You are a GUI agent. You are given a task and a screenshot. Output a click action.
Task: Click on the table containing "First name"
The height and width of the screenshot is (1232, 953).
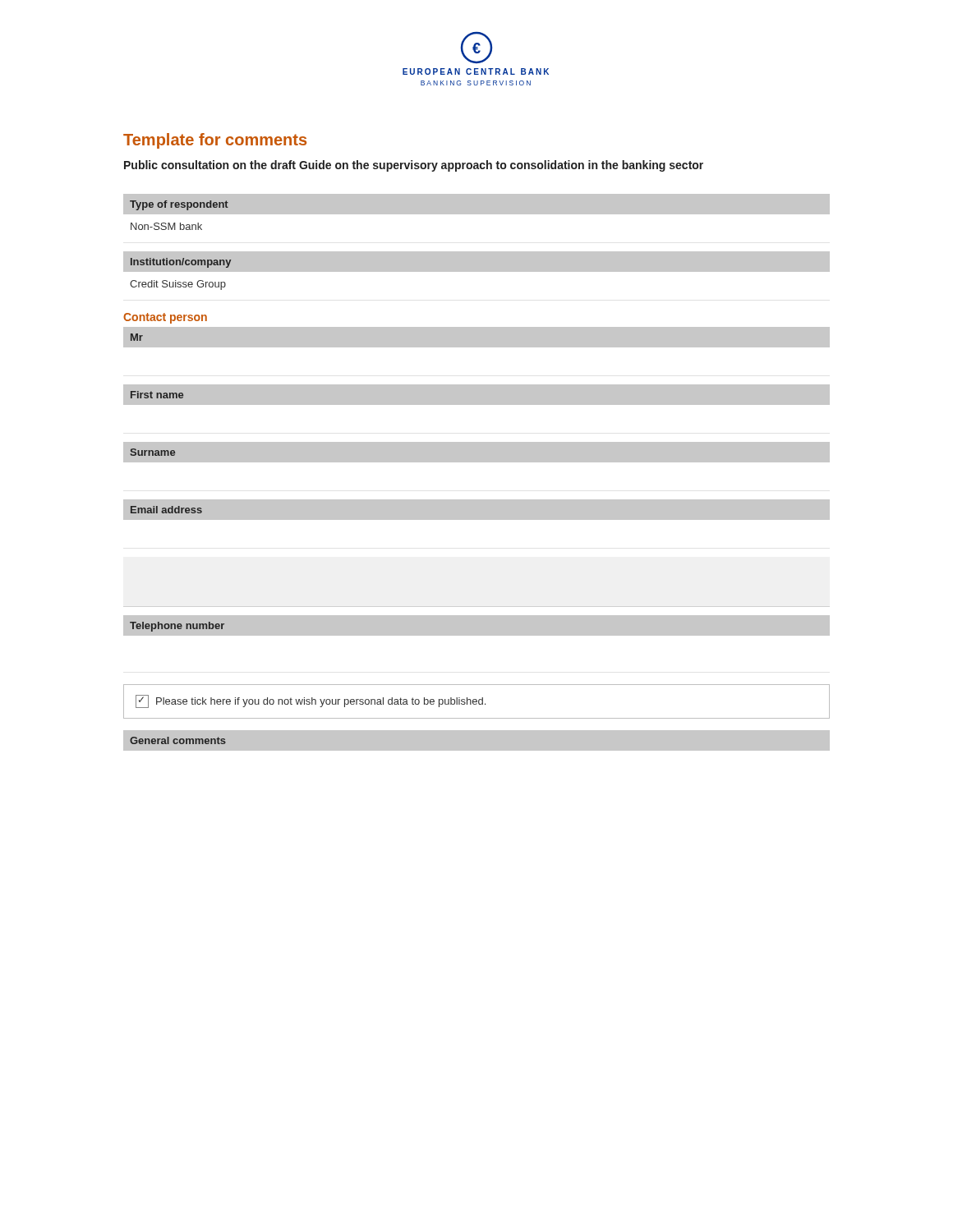click(x=476, y=409)
